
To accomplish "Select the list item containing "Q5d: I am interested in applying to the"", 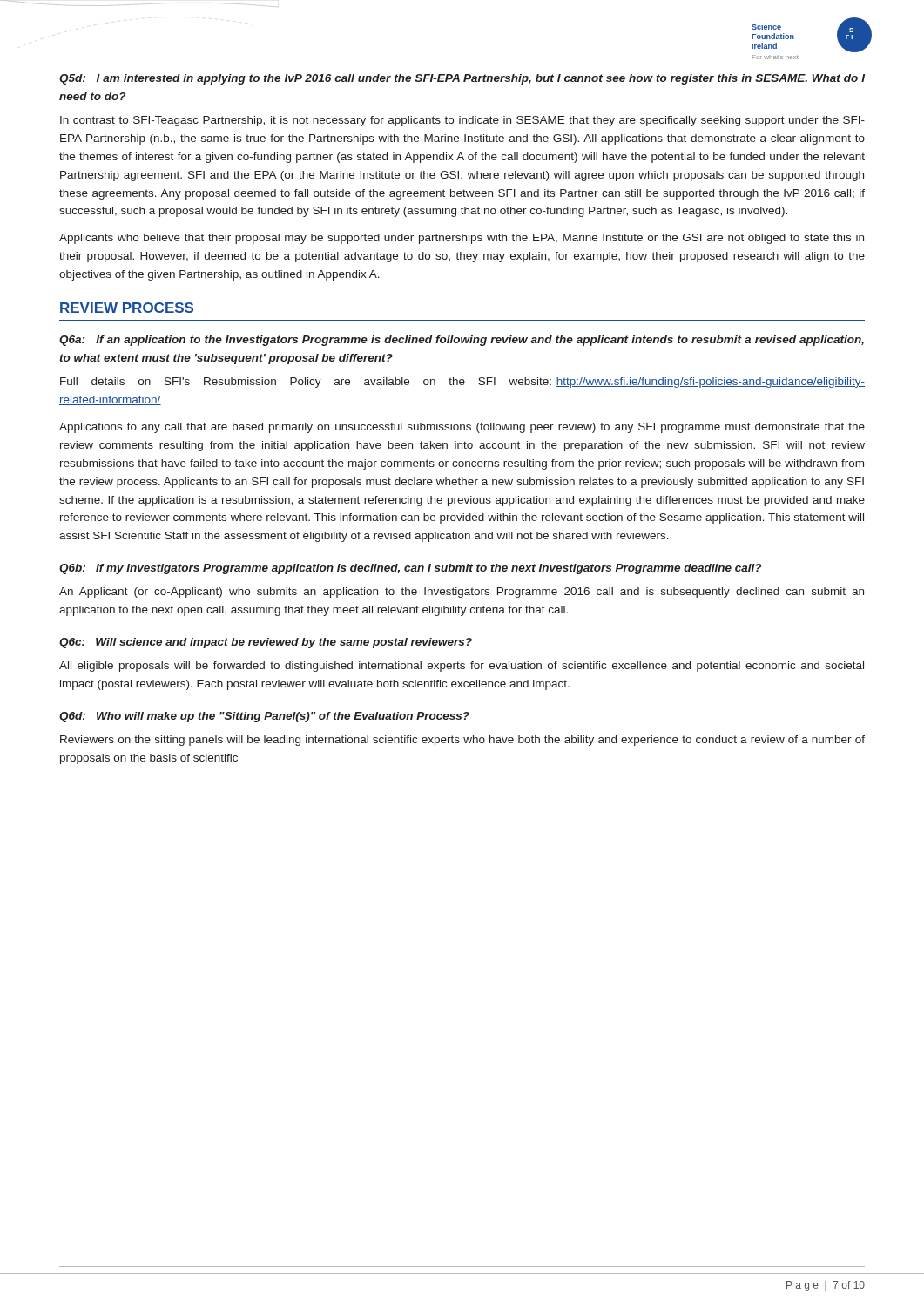I will 462,177.
